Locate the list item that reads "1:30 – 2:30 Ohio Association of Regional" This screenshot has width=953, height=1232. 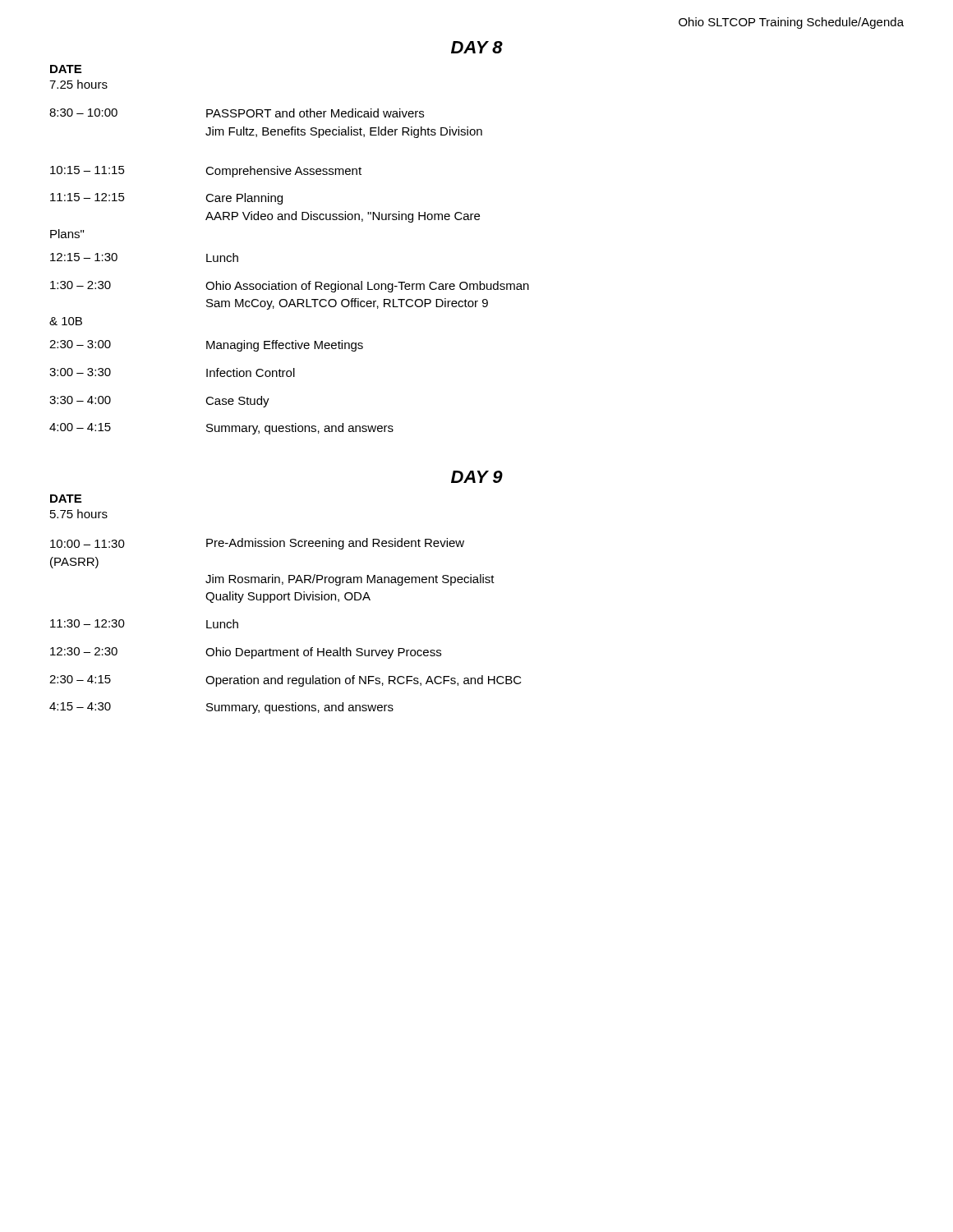coord(476,294)
